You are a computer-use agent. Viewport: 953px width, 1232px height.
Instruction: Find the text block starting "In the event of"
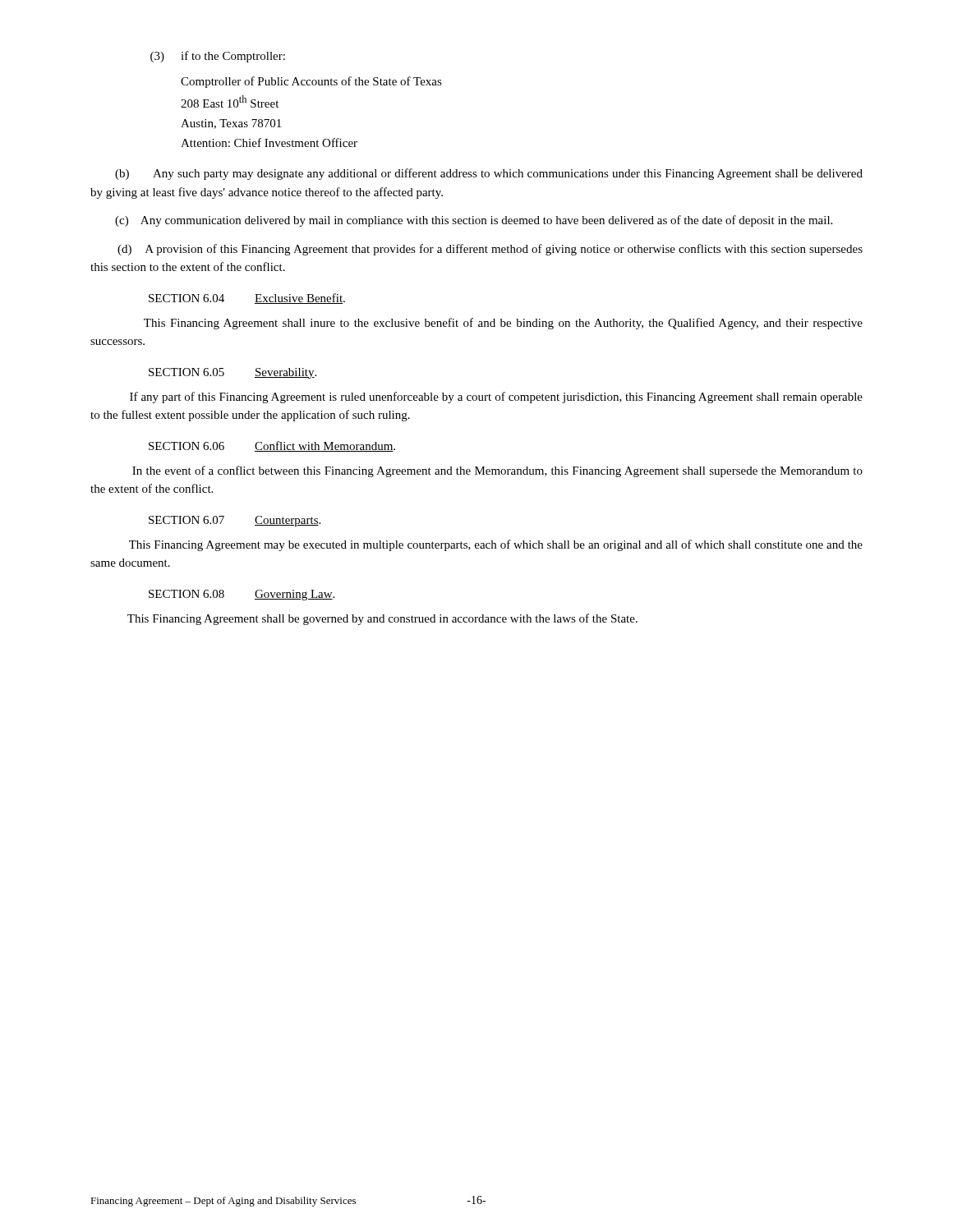[x=476, y=479]
